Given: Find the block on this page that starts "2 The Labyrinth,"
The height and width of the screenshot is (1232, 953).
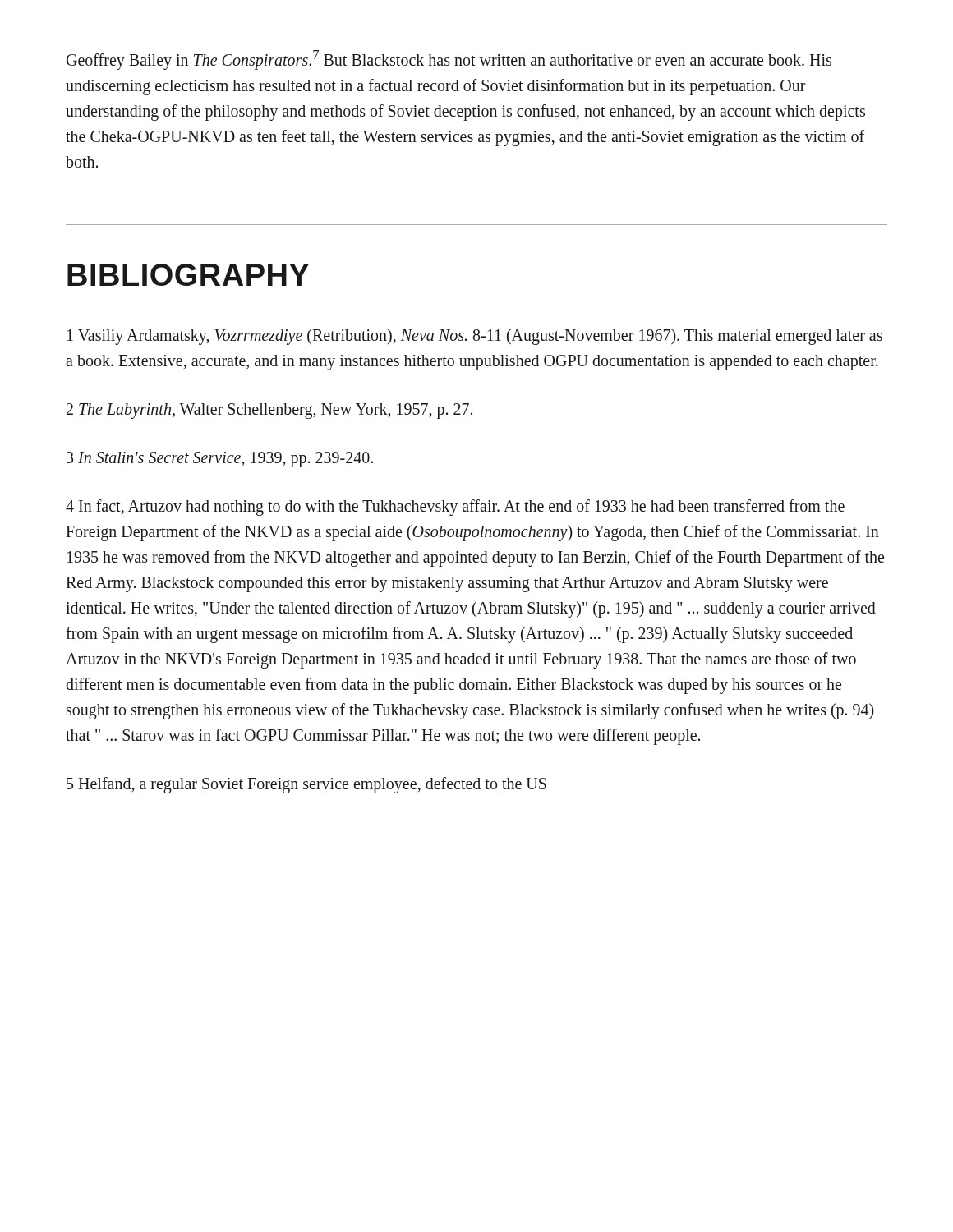Looking at the screenshot, I should 270,409.
